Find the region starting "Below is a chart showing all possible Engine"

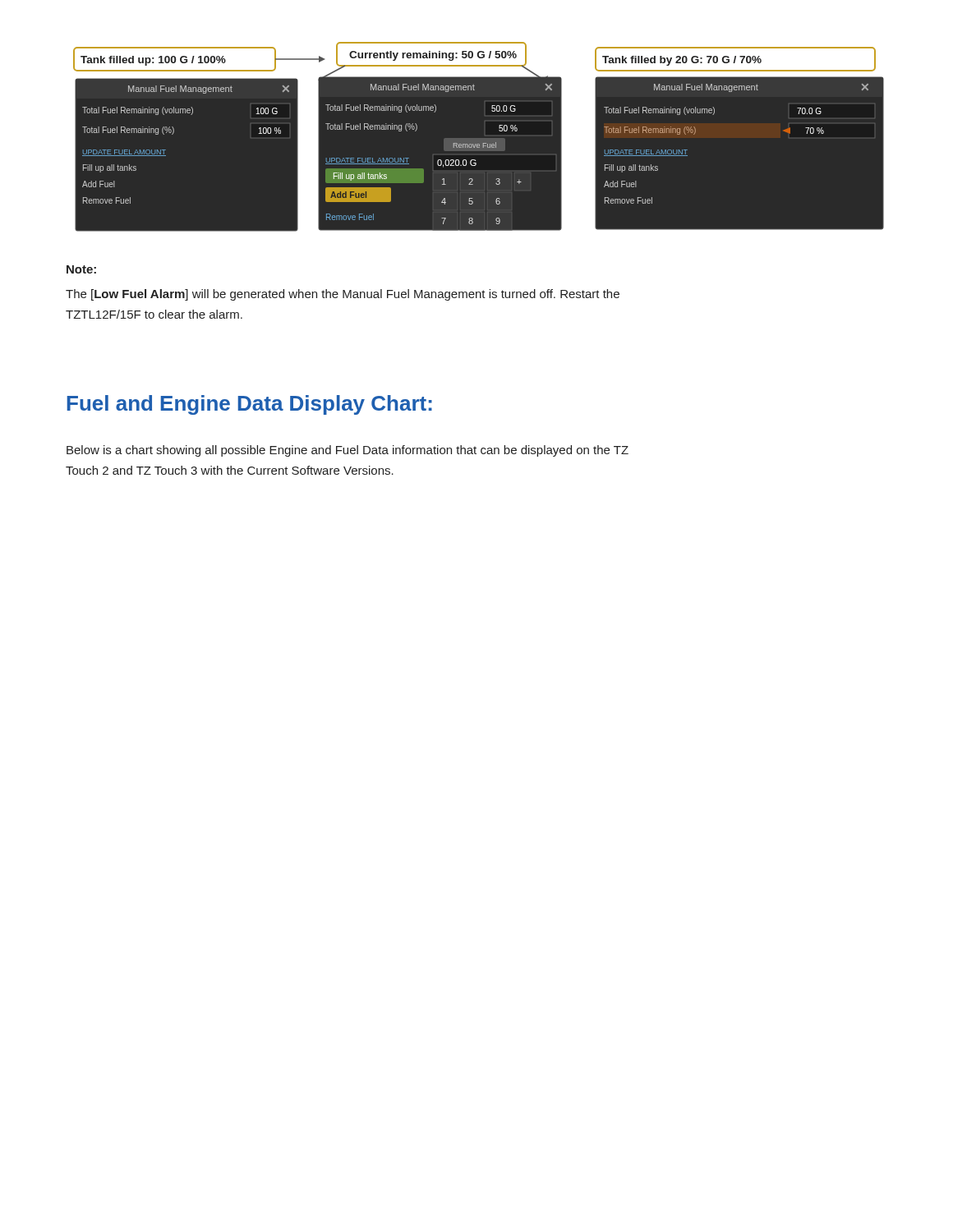click(x=476, y=460)
